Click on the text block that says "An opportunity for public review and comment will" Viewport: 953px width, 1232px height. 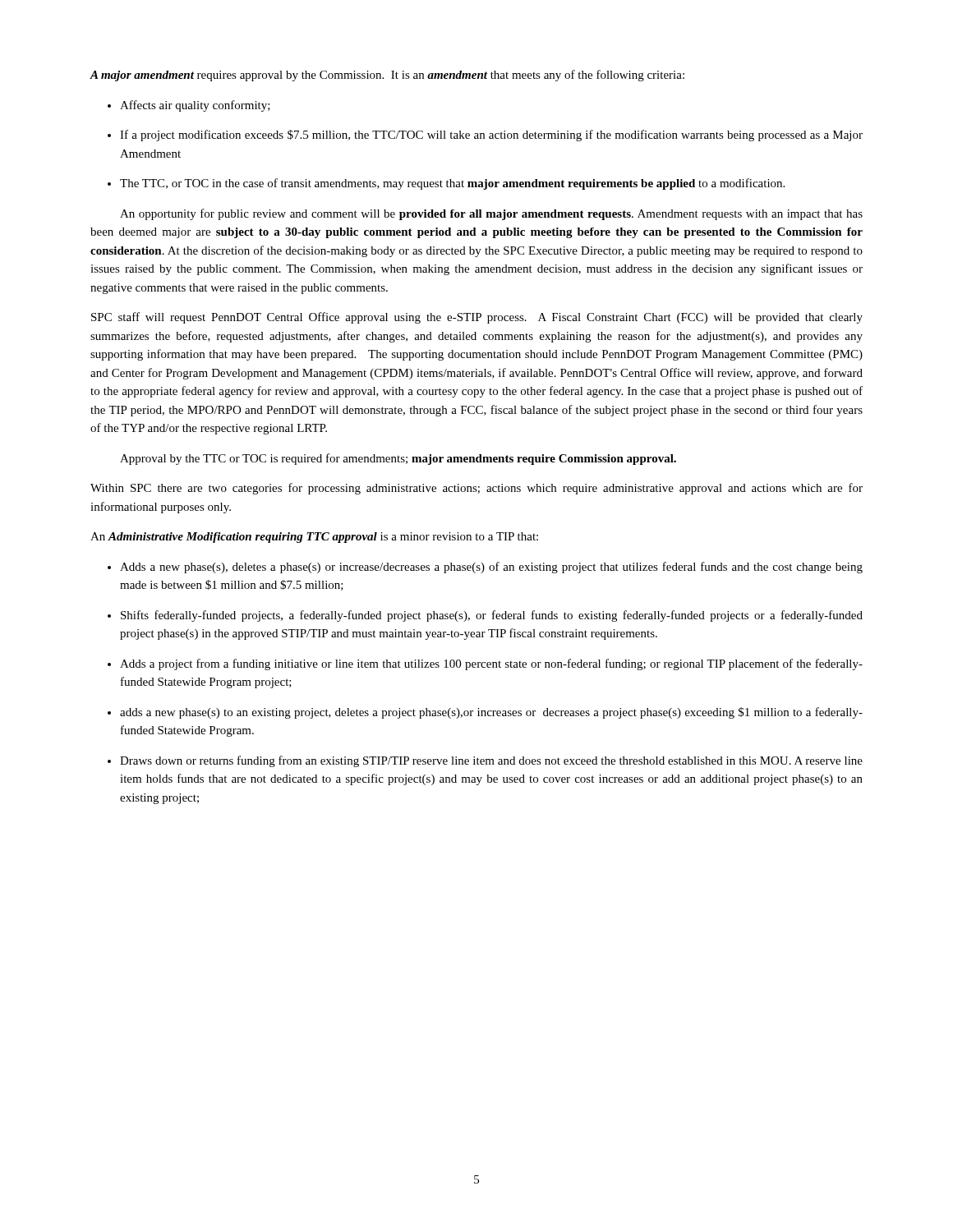pos(476,250)
